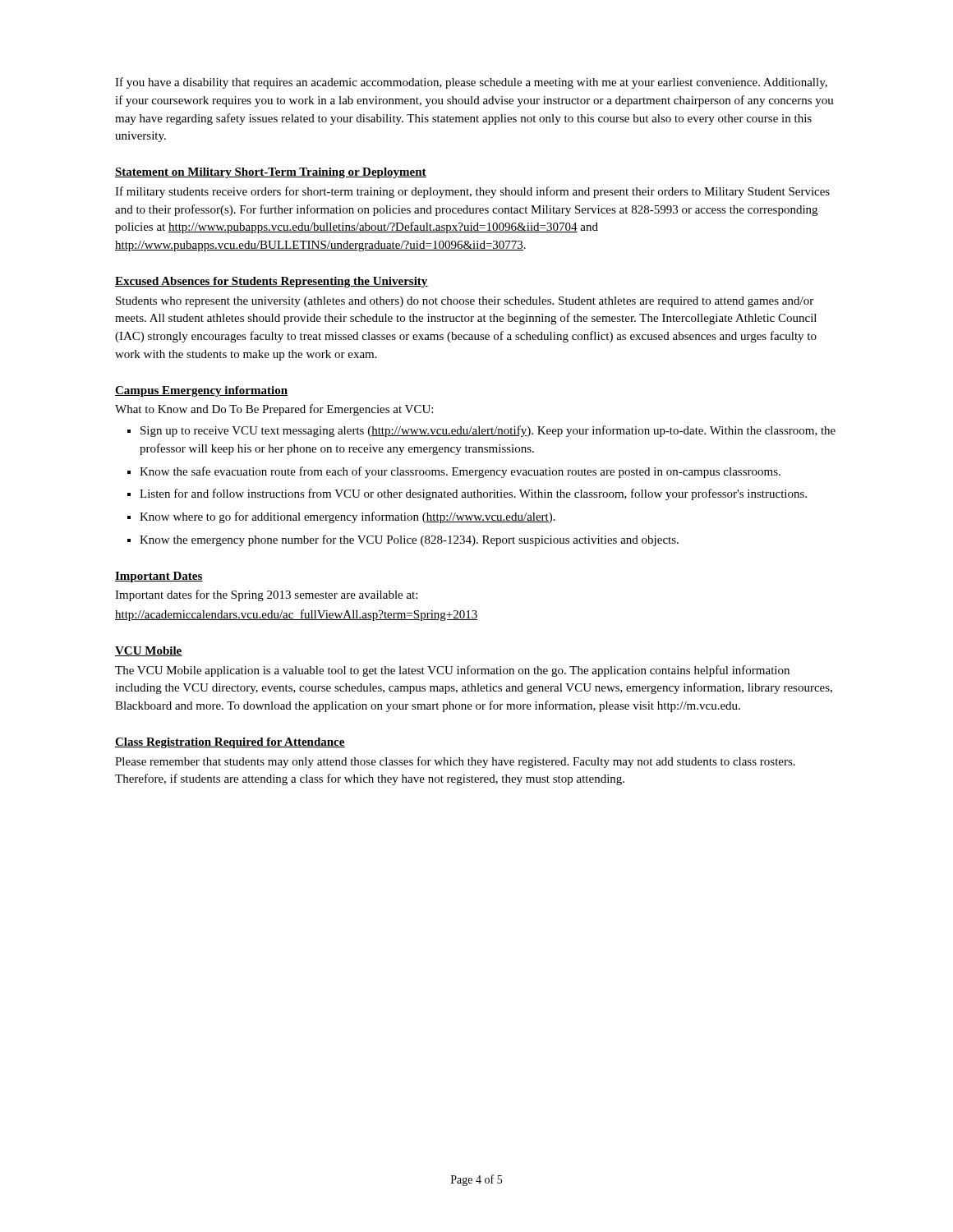Image resolution: width=953 pixels, height=1232 pixels.
Task: Click on the text block that says "If you have a disability"
Action: click(x=476, y=110)
